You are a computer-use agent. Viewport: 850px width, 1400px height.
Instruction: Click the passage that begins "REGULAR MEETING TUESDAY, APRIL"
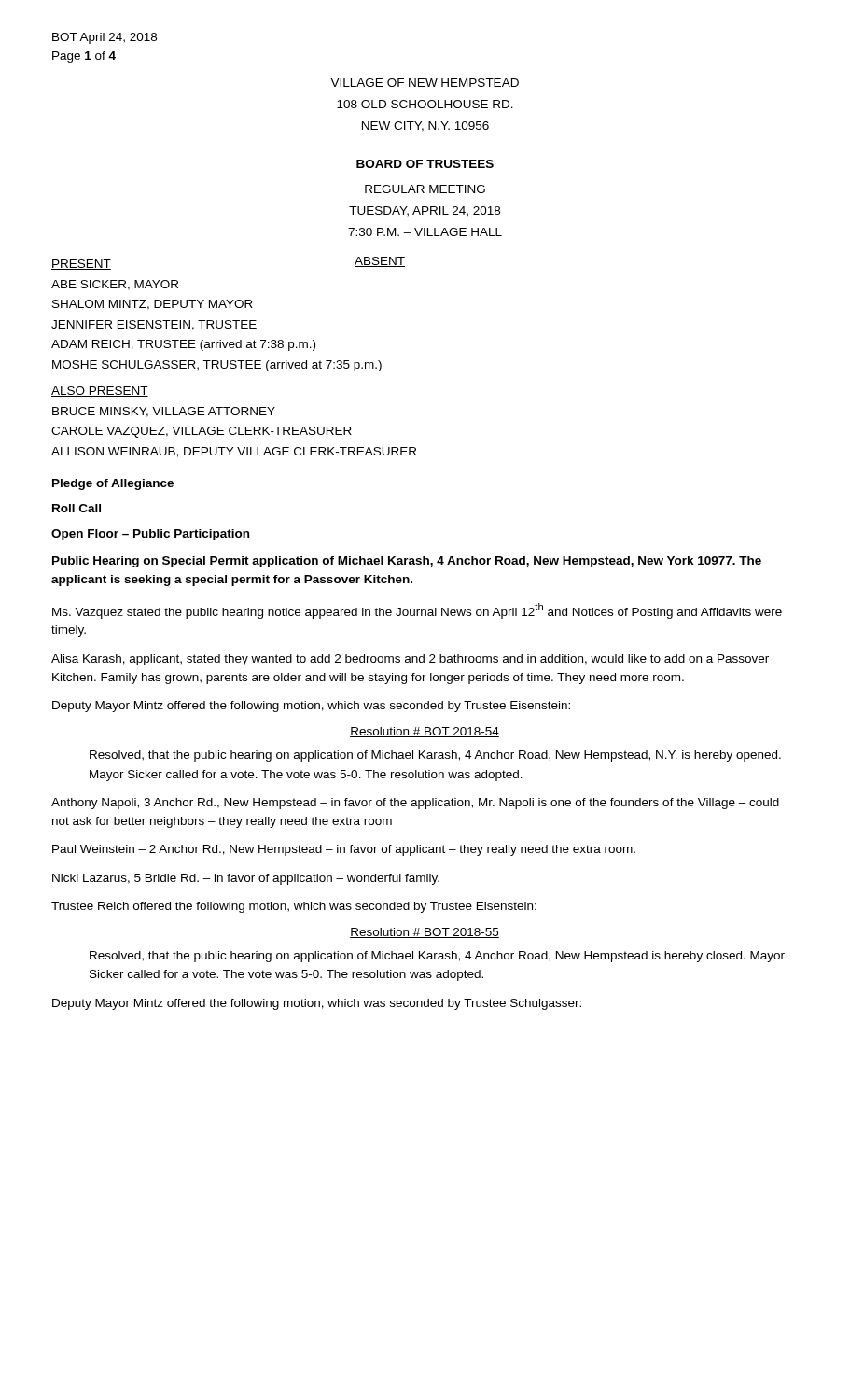click(x=425, y=210)
